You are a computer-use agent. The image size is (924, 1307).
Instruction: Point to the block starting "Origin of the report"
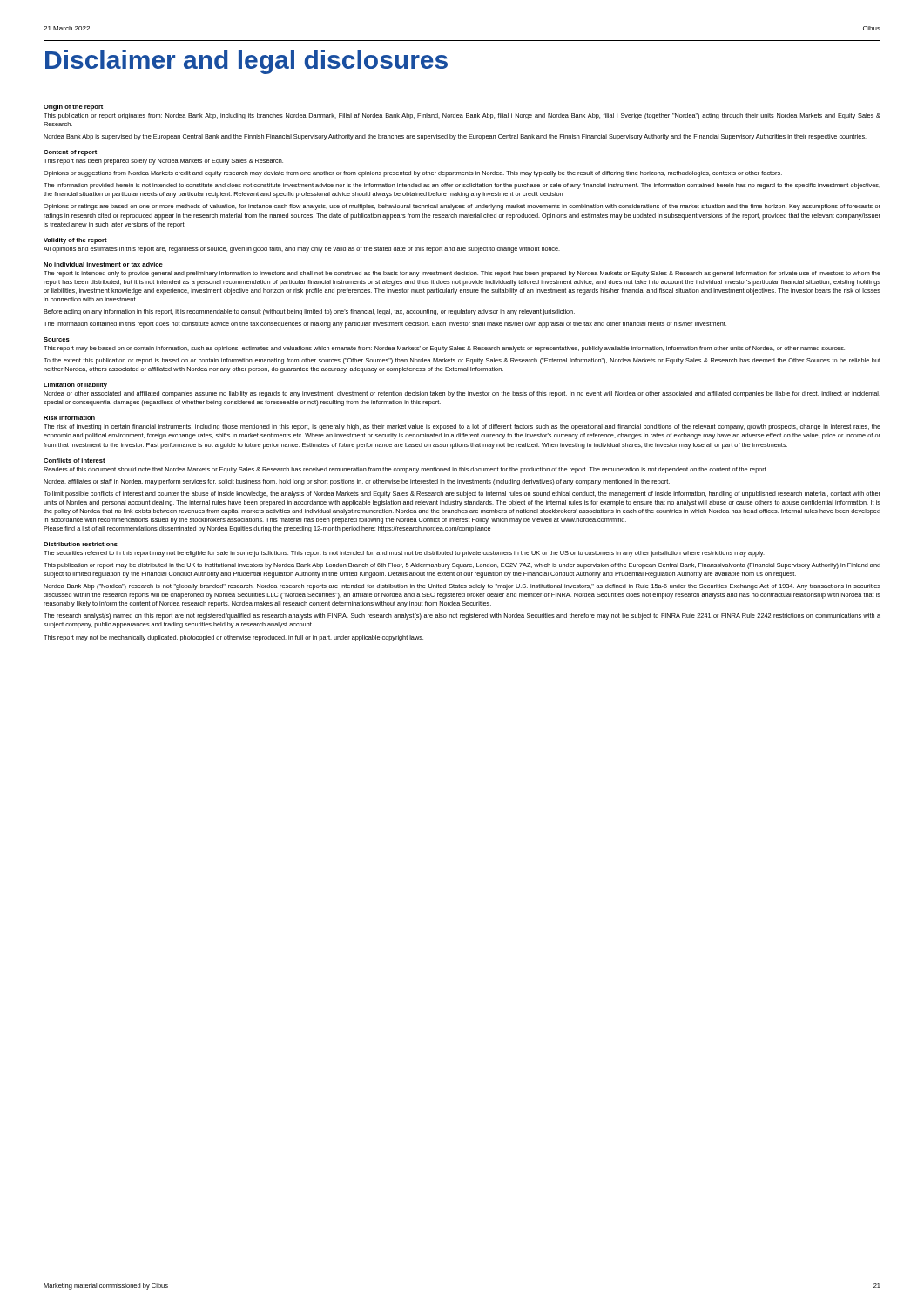pyautogui.click(x=73, y=107)
